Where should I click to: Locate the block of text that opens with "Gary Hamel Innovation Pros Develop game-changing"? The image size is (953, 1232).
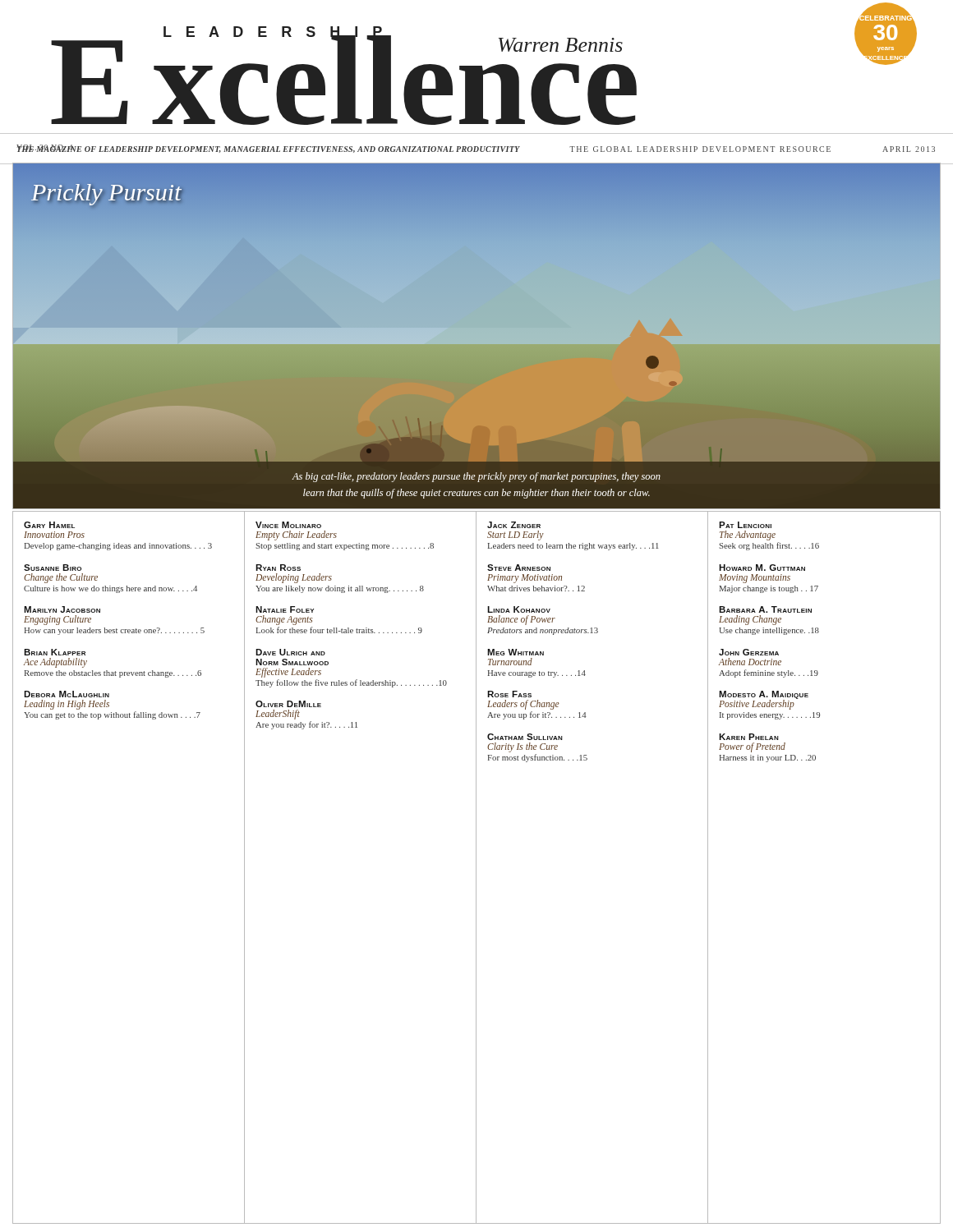pos(129,536)
